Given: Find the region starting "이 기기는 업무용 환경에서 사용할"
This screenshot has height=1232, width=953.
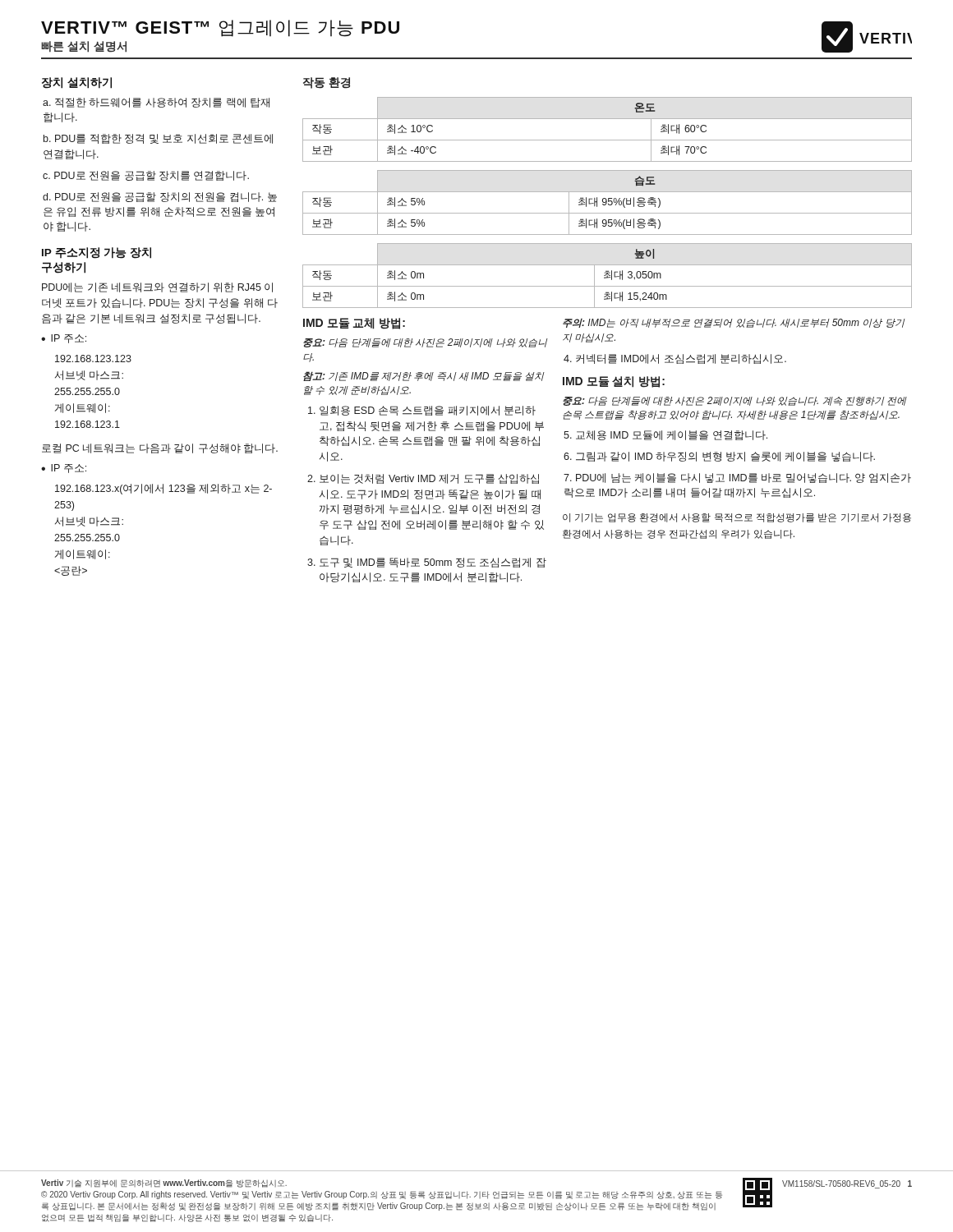Looking at the screenshot, I should click(737, 526).
